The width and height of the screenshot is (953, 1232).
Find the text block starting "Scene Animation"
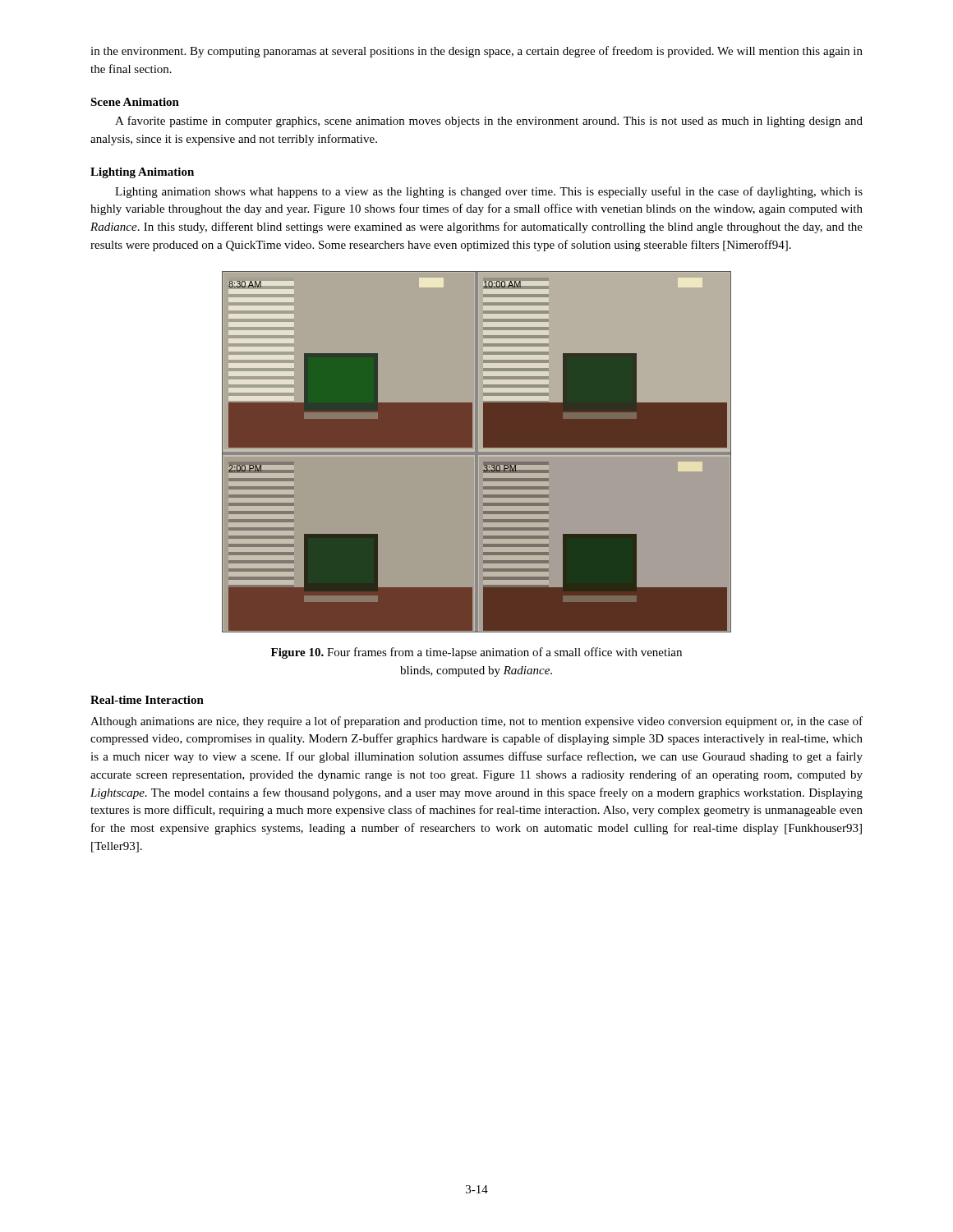135,101
